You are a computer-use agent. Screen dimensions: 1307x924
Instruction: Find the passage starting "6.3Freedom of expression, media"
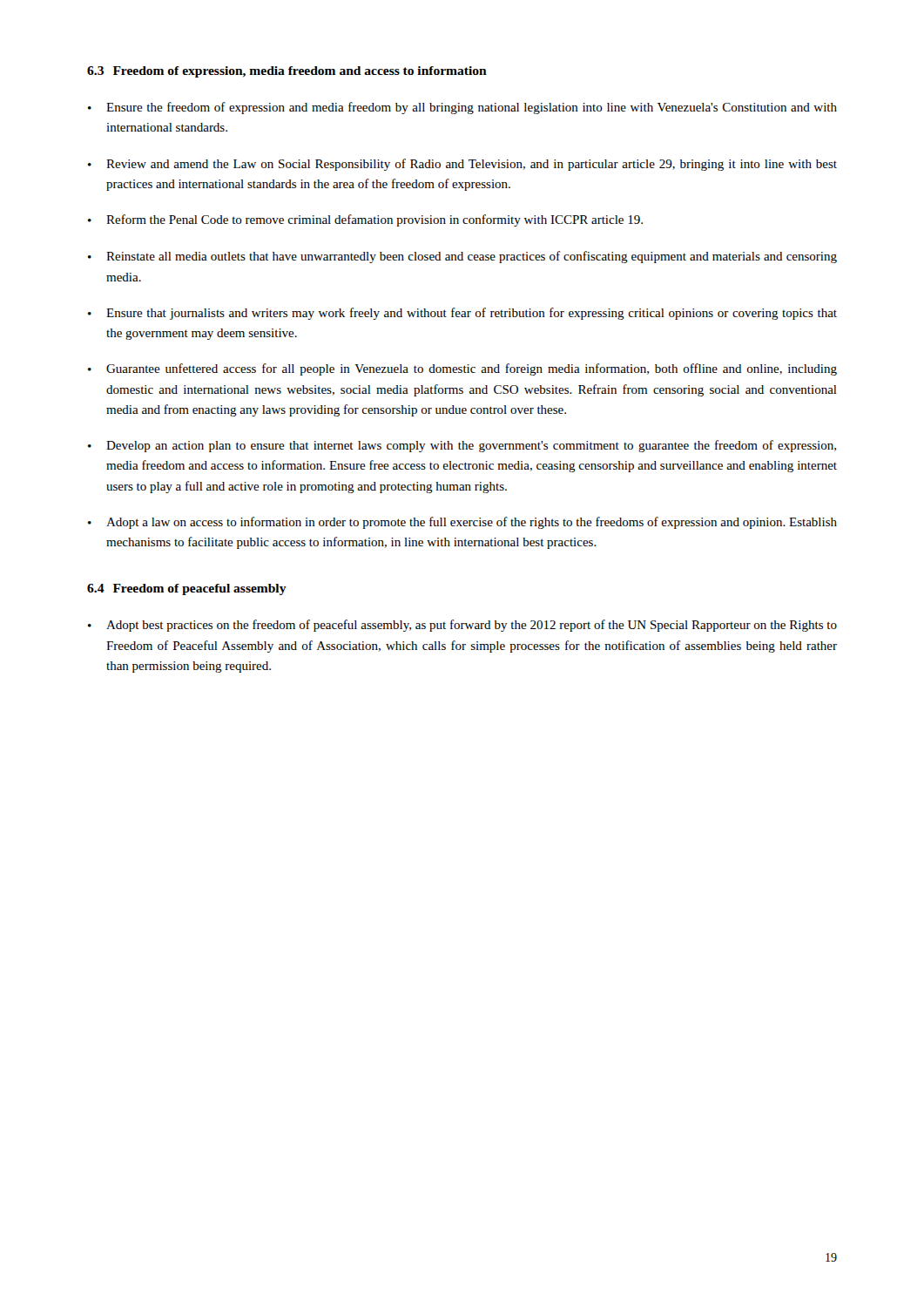pos(287,70)
